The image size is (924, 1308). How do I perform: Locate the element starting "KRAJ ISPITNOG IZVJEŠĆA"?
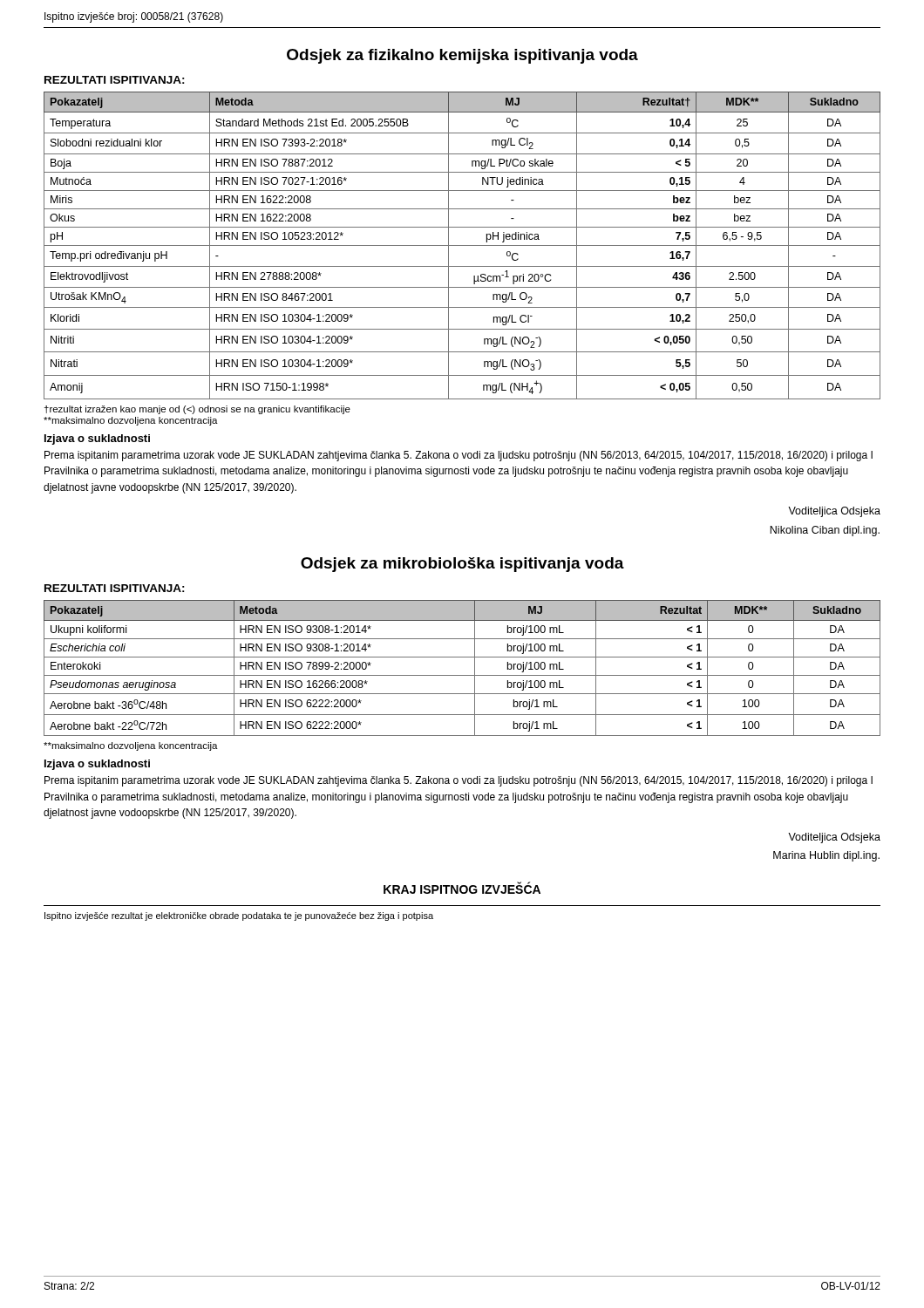(462, 890)
